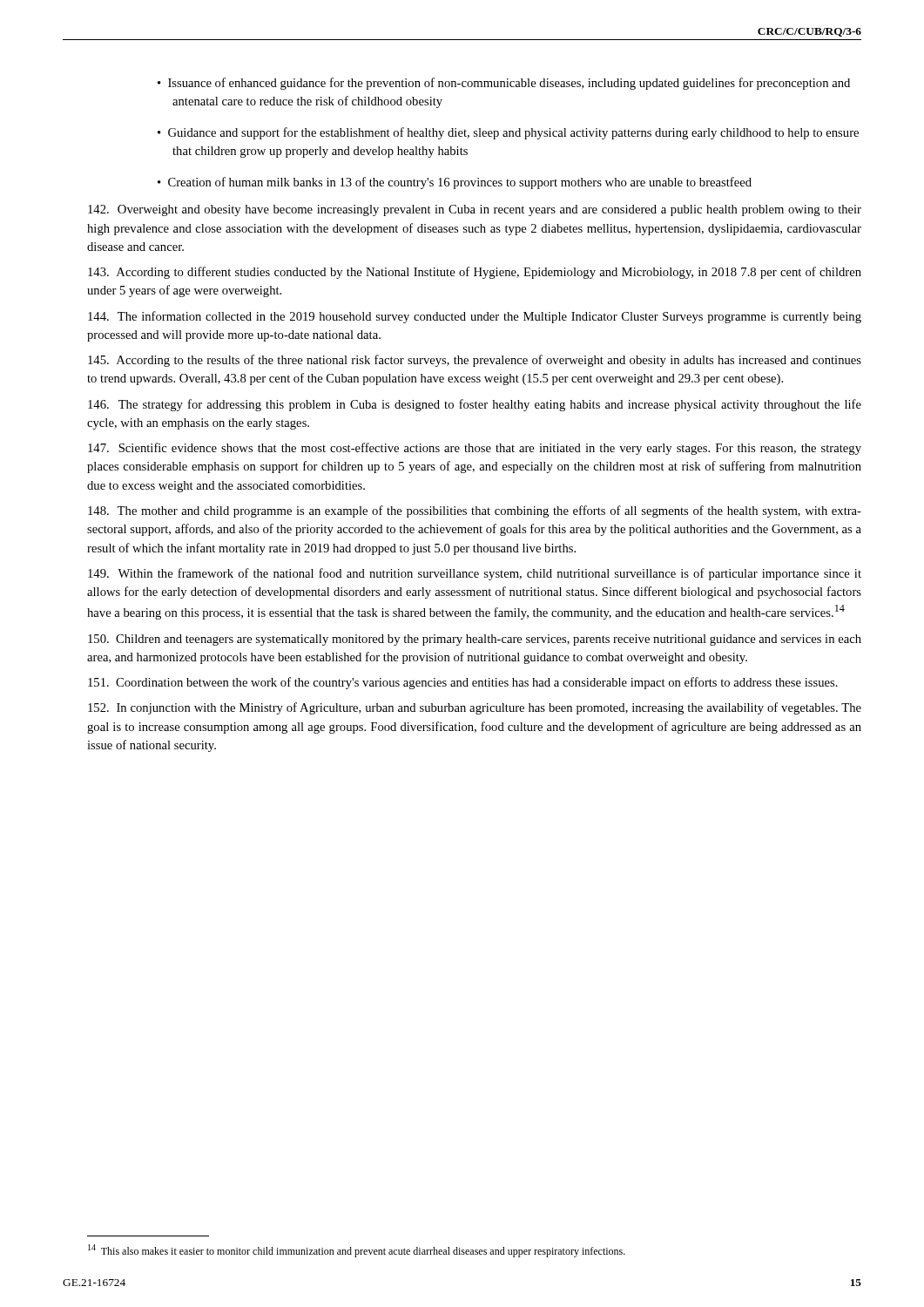The image size is (924, 1307).
Task: Select the passage starting "In conjunction with the Ministry of"
Action: pos(474,726)
